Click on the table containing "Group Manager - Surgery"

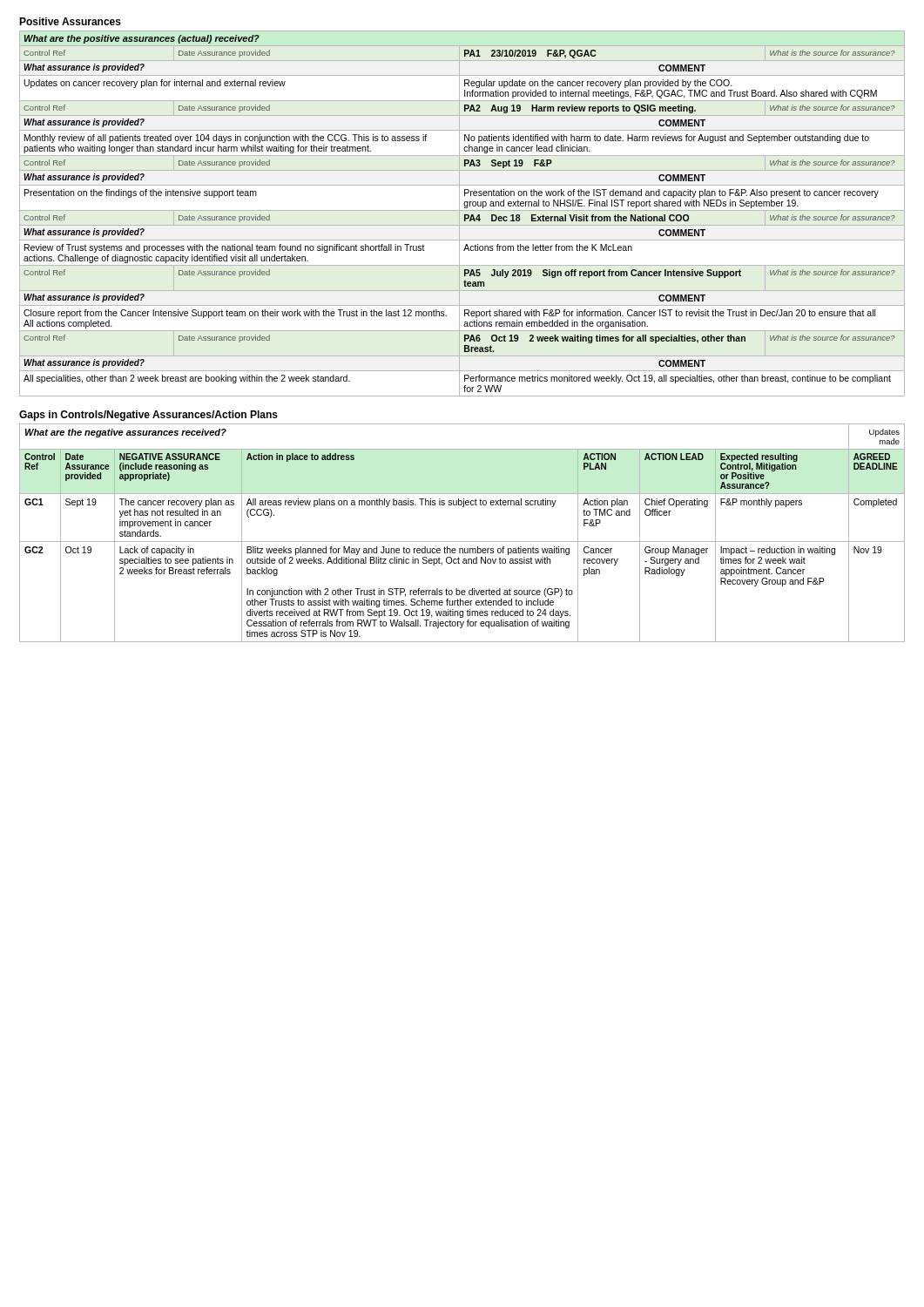(x=462, y=533)
